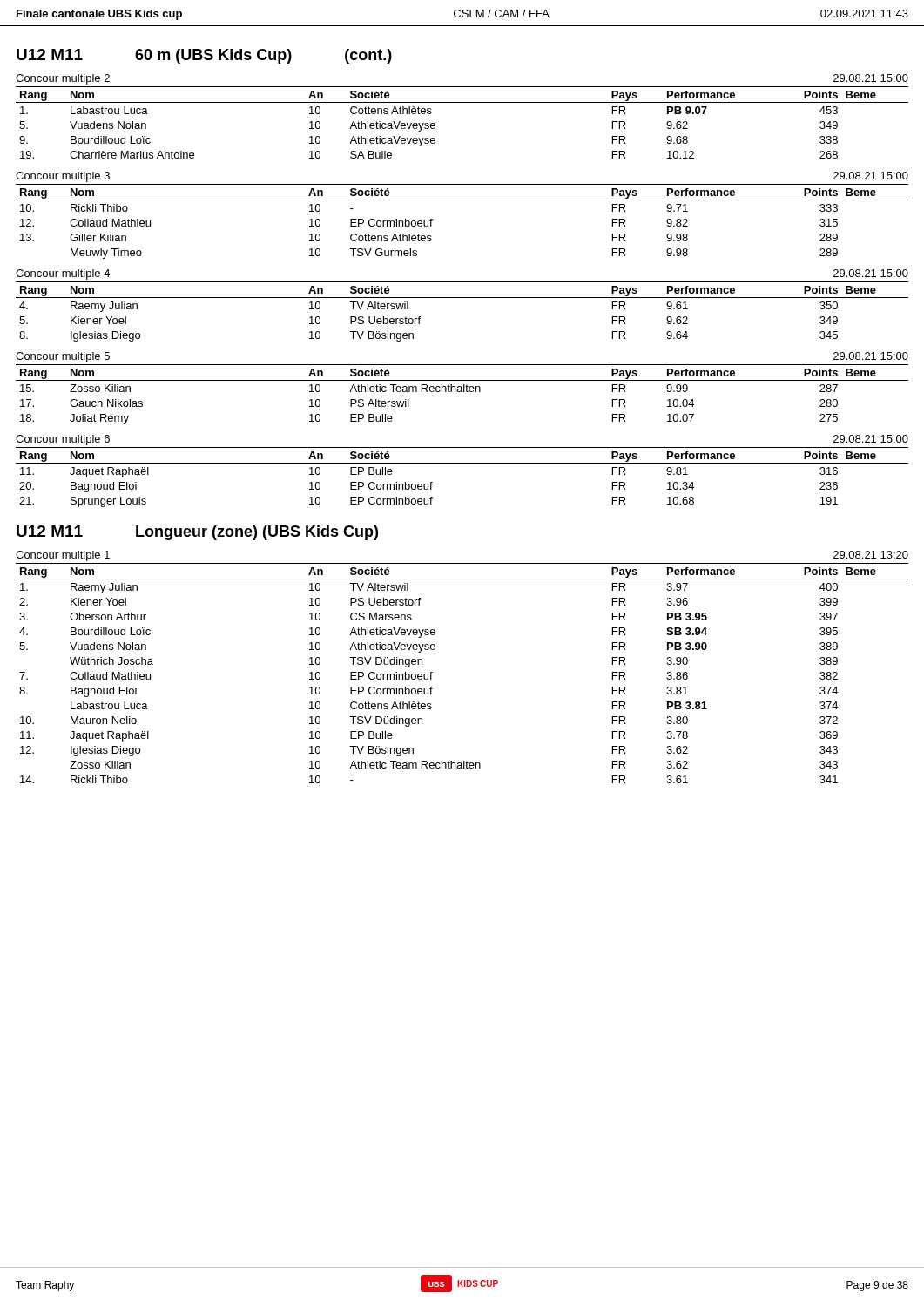The image size is (924, 1307).
Task: Point to the text starting "U12 M11 Longueur (zone) (UBS Kids"
Action: tap(197, 531)
